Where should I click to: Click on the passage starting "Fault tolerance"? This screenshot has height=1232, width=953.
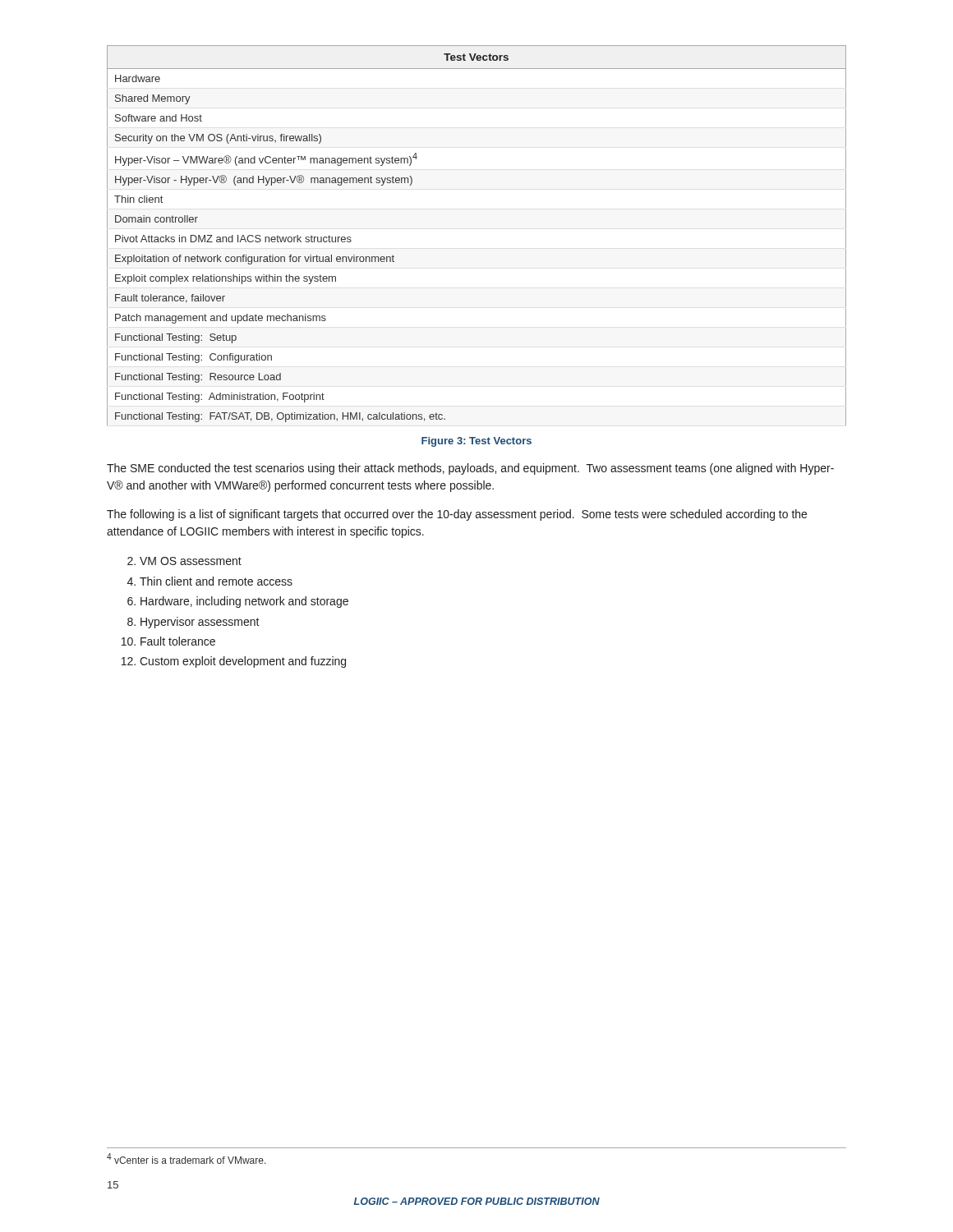(178, 641)
